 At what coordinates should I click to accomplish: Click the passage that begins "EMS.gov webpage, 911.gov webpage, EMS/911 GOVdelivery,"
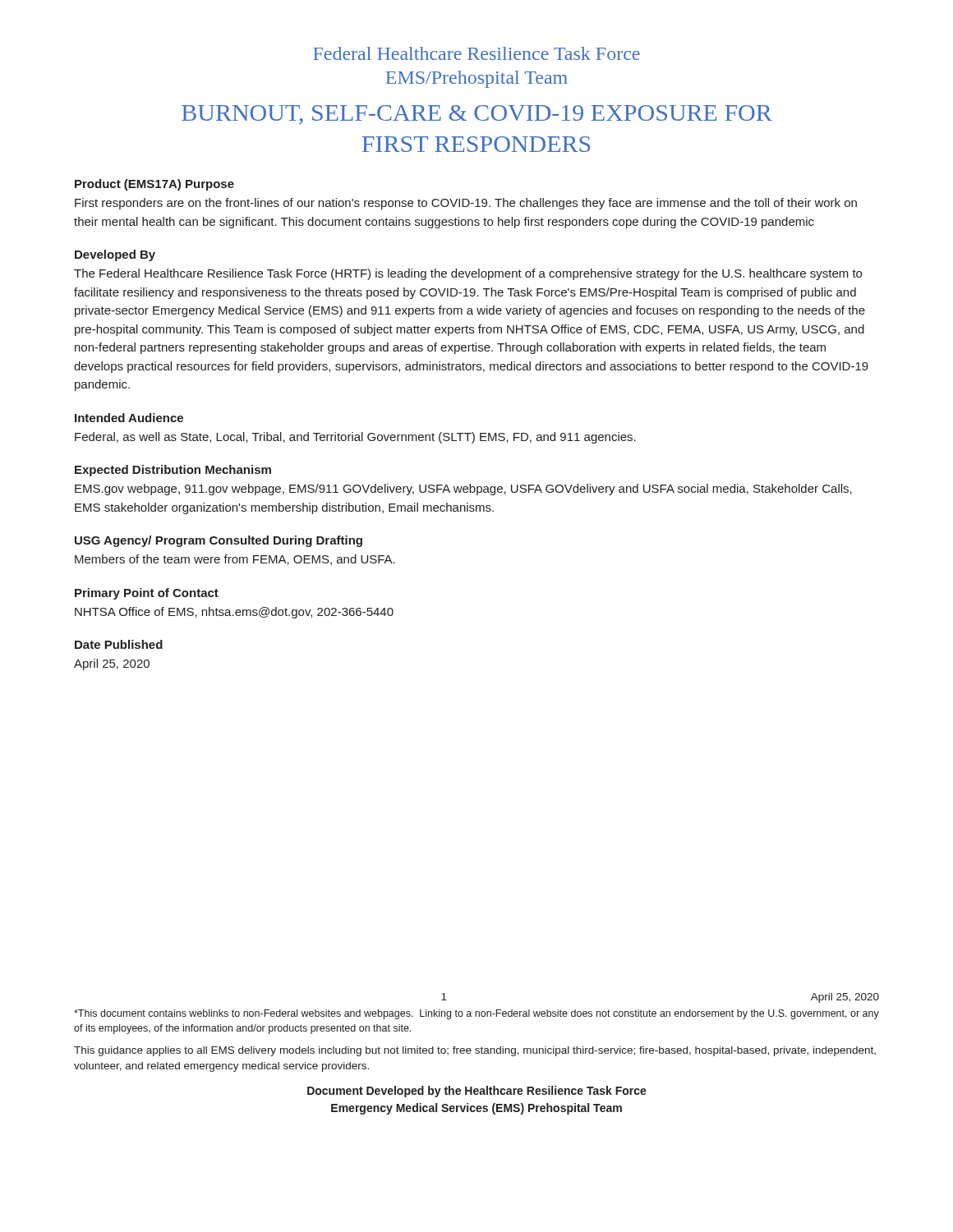click(463, 498)
